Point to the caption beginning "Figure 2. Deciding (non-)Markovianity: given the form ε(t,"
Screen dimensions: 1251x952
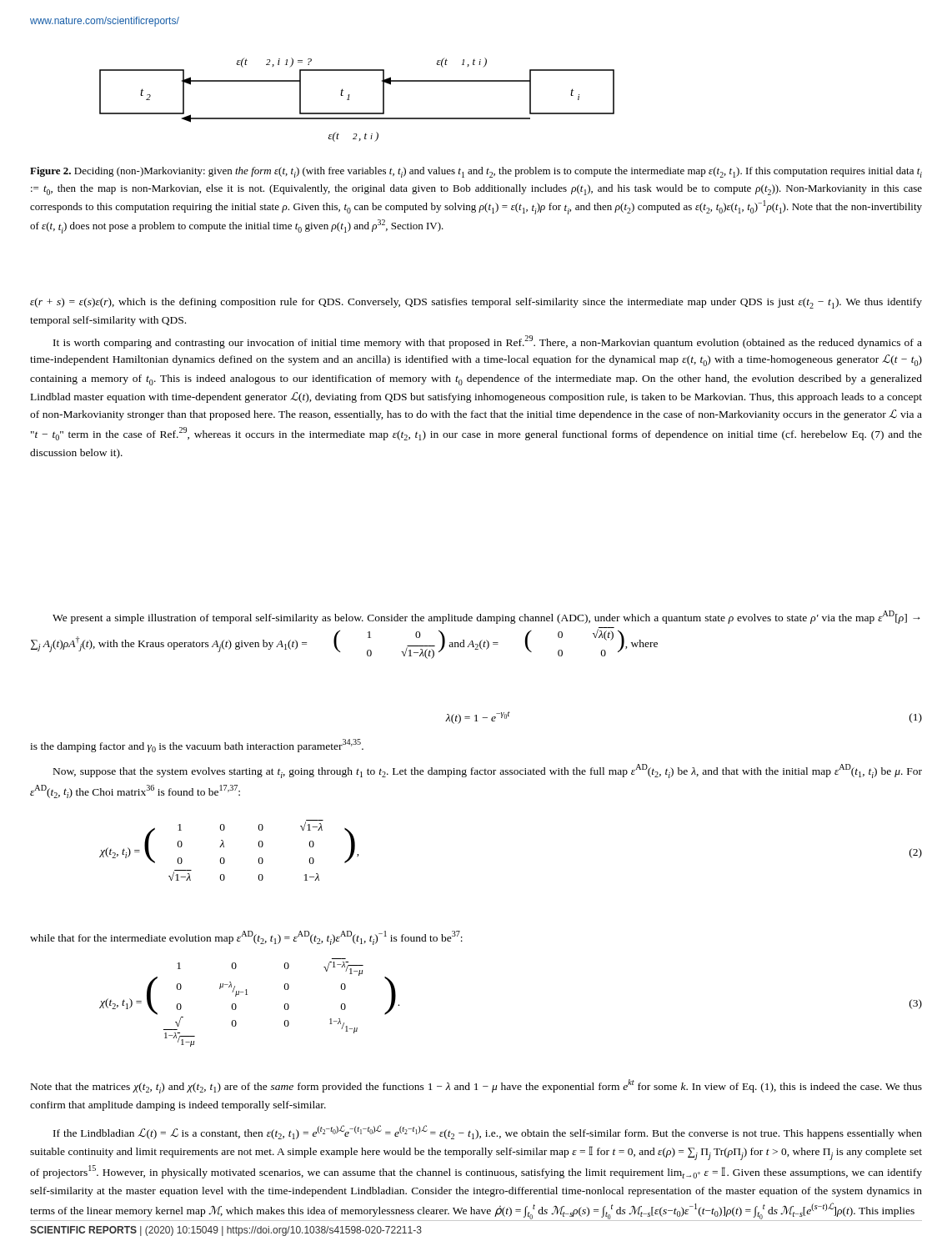tap(476, 200)
